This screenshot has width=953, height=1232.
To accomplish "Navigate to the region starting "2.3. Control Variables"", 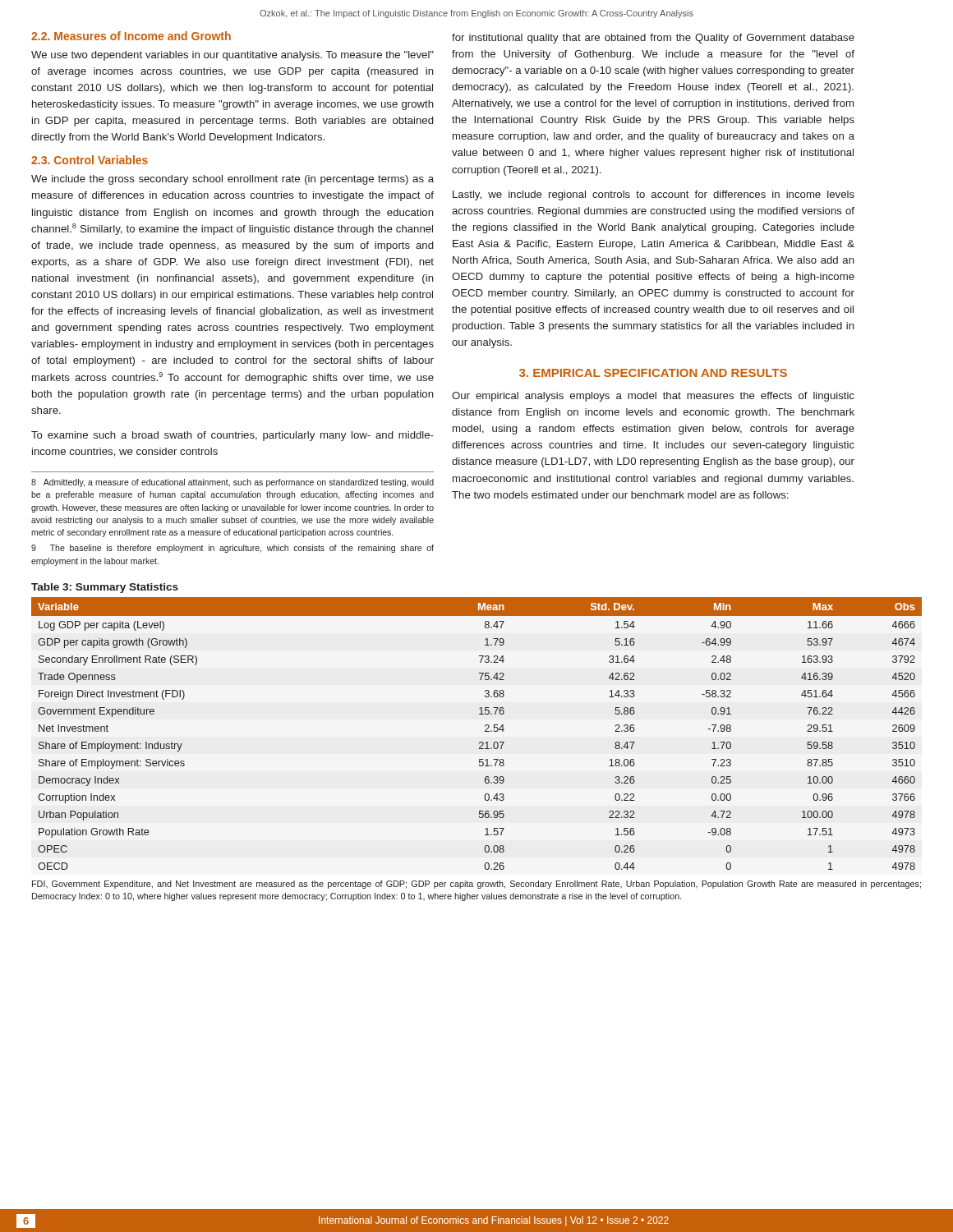I will pos(90,160).
